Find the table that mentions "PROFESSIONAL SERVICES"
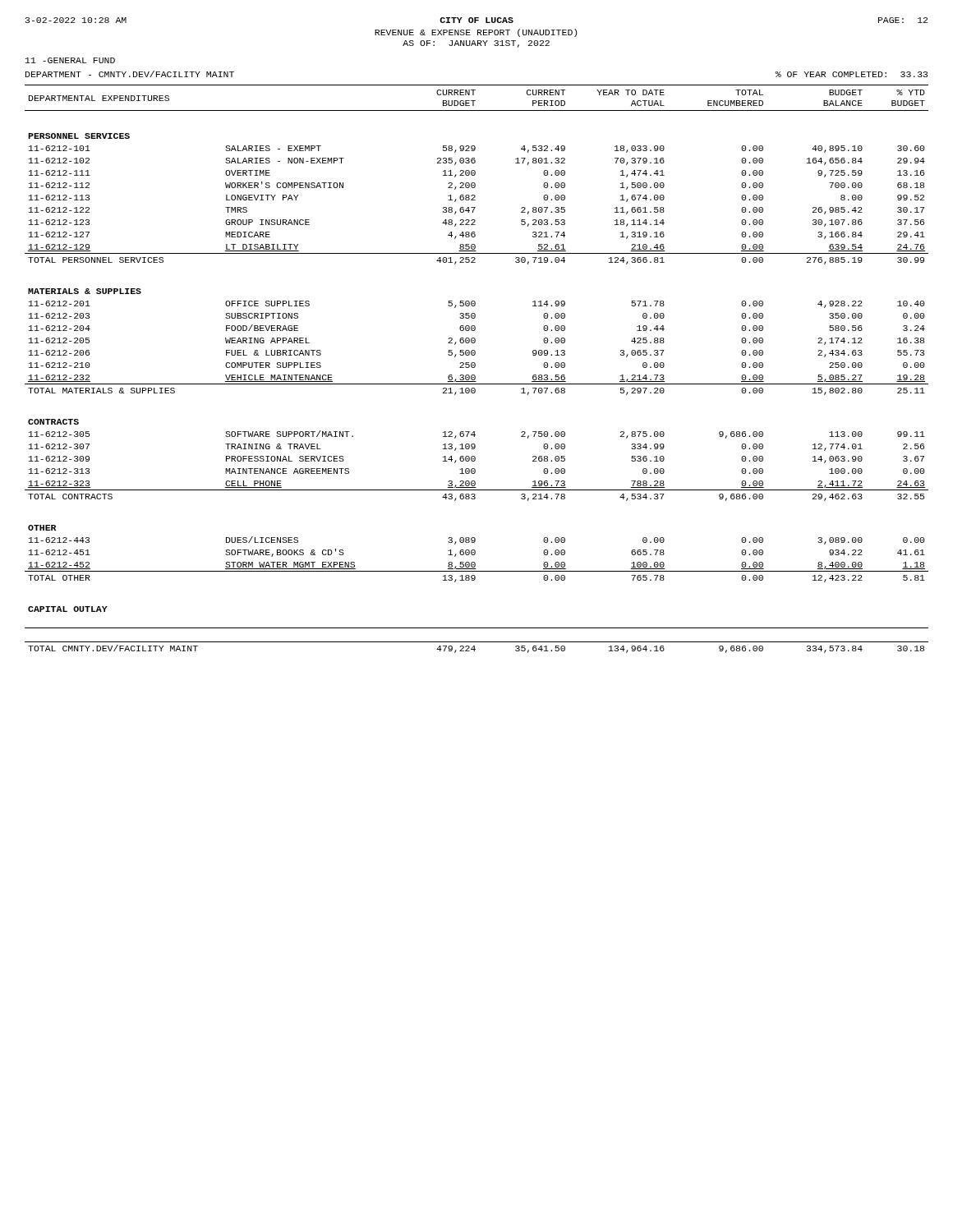The width and height of the screenshot is (953, 1232). (x=476, y=370)
